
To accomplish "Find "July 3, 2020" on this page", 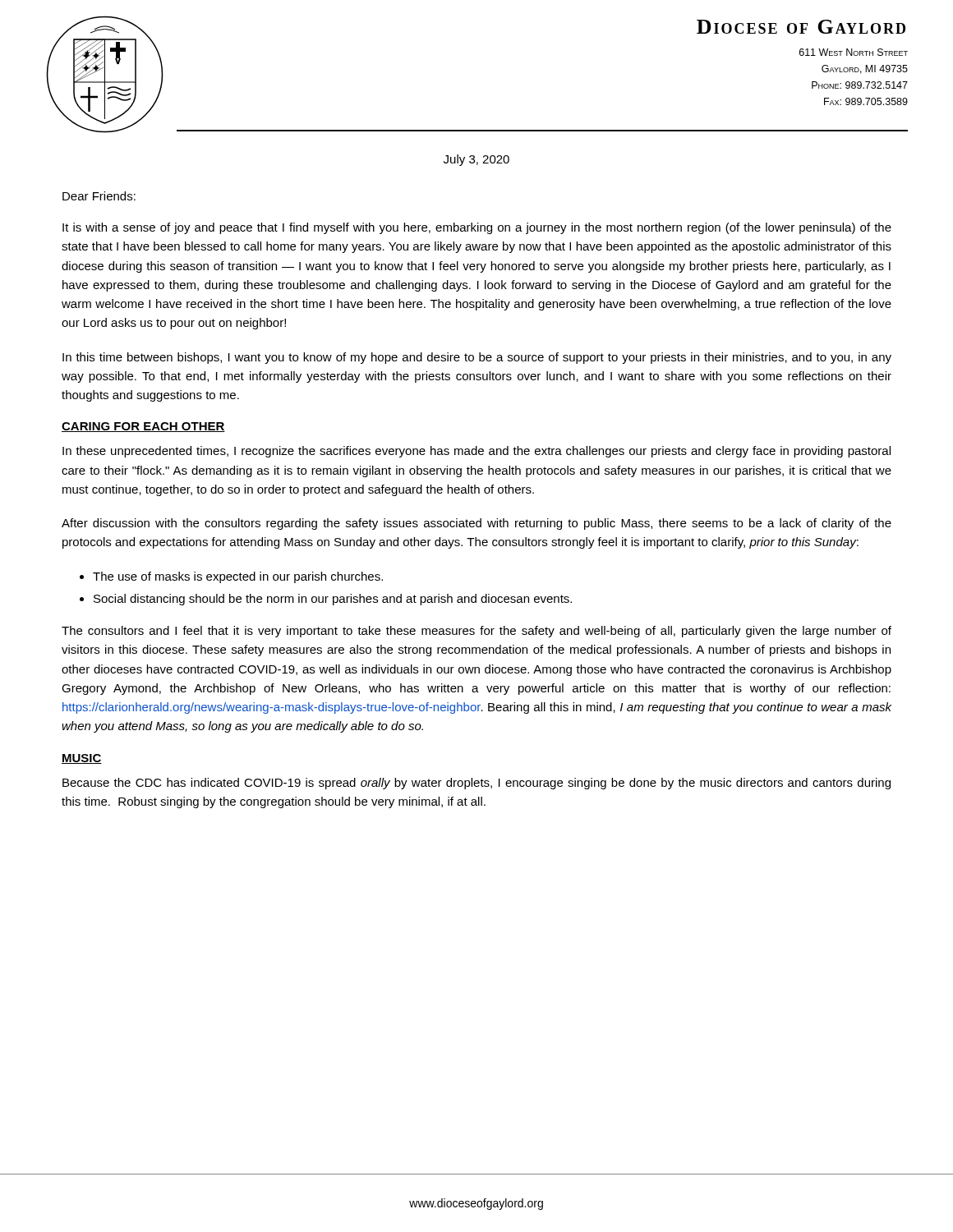I will click(x=476, y=159).
